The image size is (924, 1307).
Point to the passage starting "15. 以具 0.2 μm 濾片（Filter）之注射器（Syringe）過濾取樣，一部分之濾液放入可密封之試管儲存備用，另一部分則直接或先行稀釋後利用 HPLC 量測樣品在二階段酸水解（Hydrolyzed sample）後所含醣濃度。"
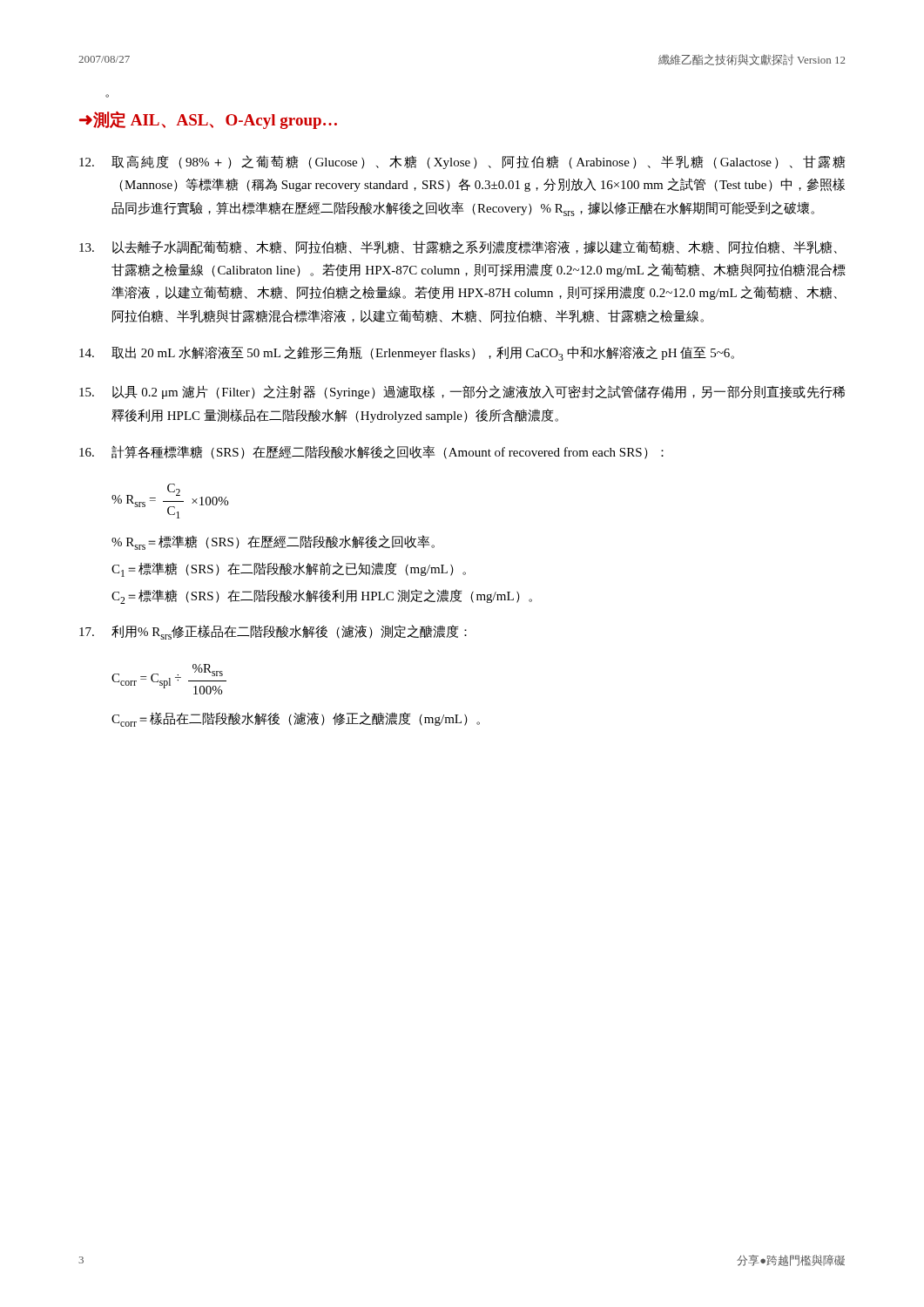pyautogui.click(x=462, y=404)
